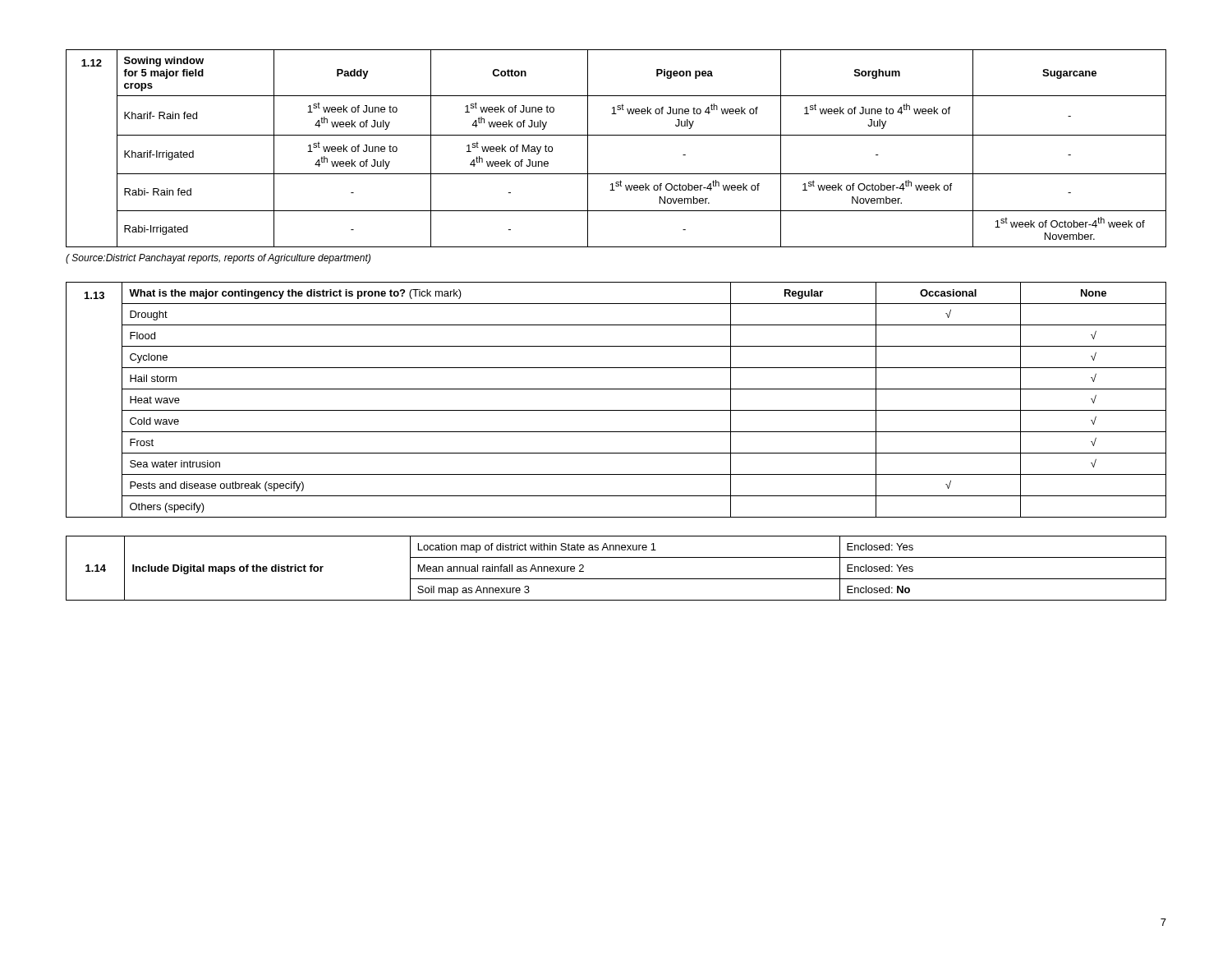Find the region starting "( Source:District Panchayat reports, reports"

click(x=218, y=258)
